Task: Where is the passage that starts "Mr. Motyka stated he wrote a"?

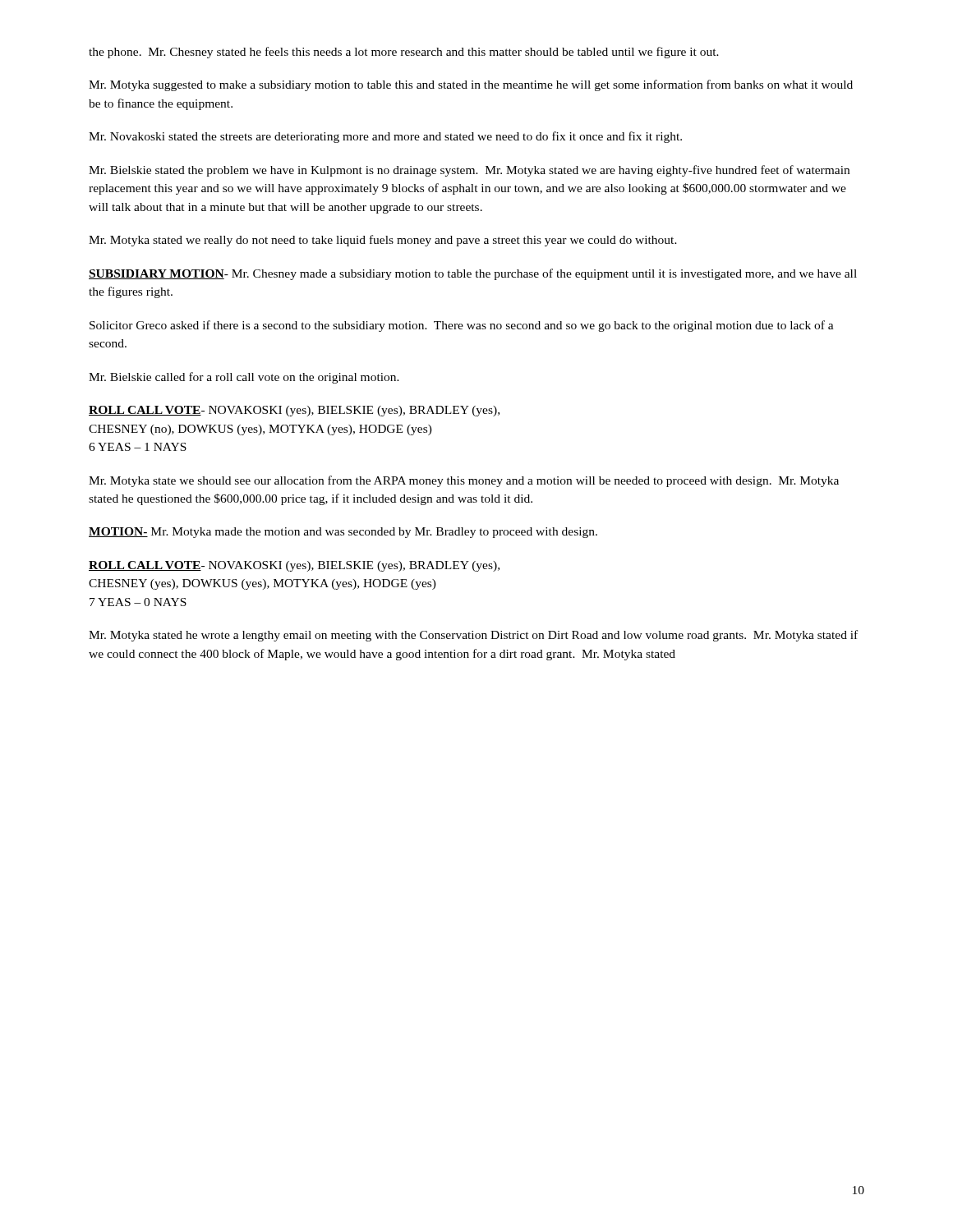Action: 473,644
